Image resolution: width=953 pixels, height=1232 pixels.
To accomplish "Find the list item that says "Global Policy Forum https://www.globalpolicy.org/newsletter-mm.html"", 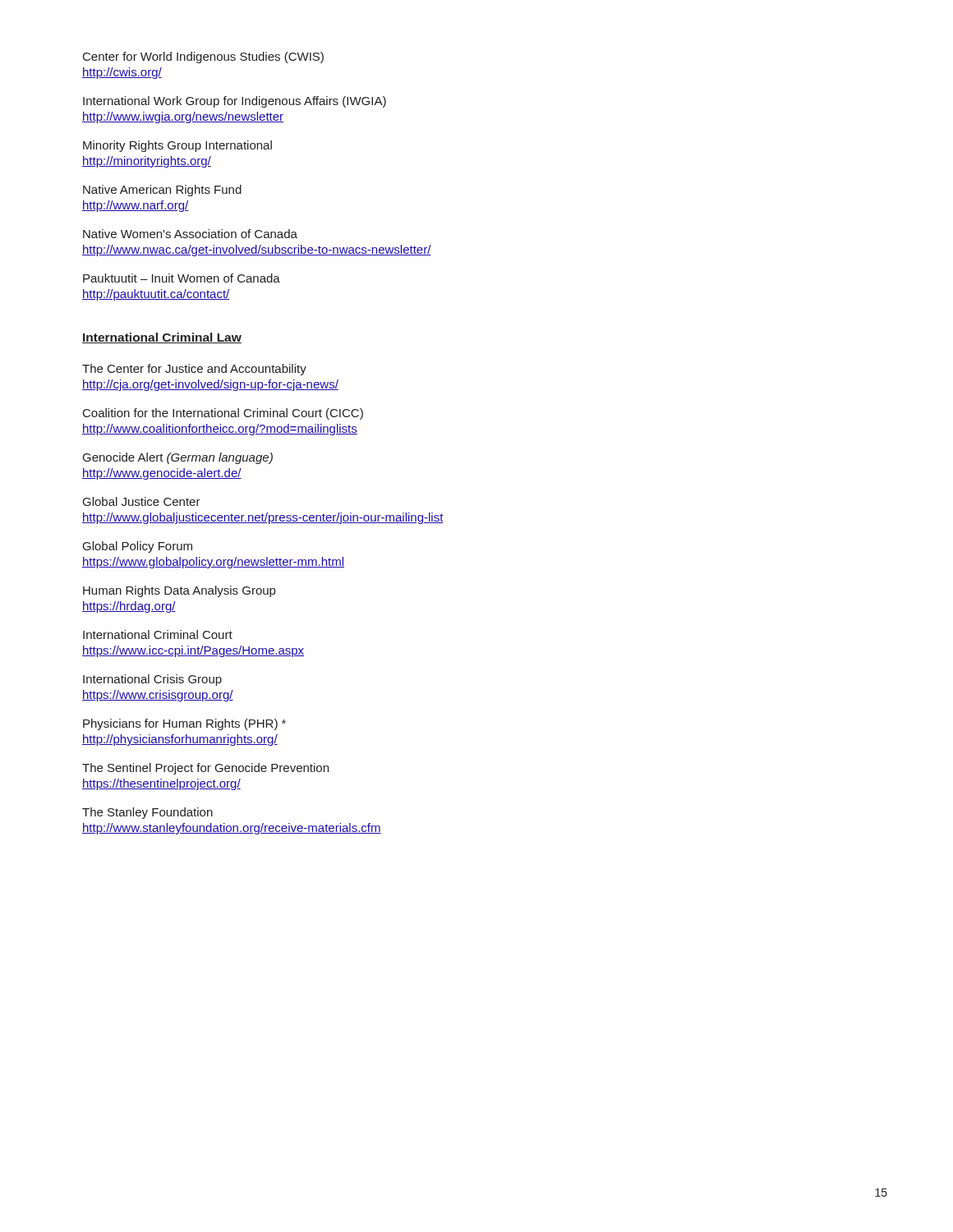I will click(138, 547).
